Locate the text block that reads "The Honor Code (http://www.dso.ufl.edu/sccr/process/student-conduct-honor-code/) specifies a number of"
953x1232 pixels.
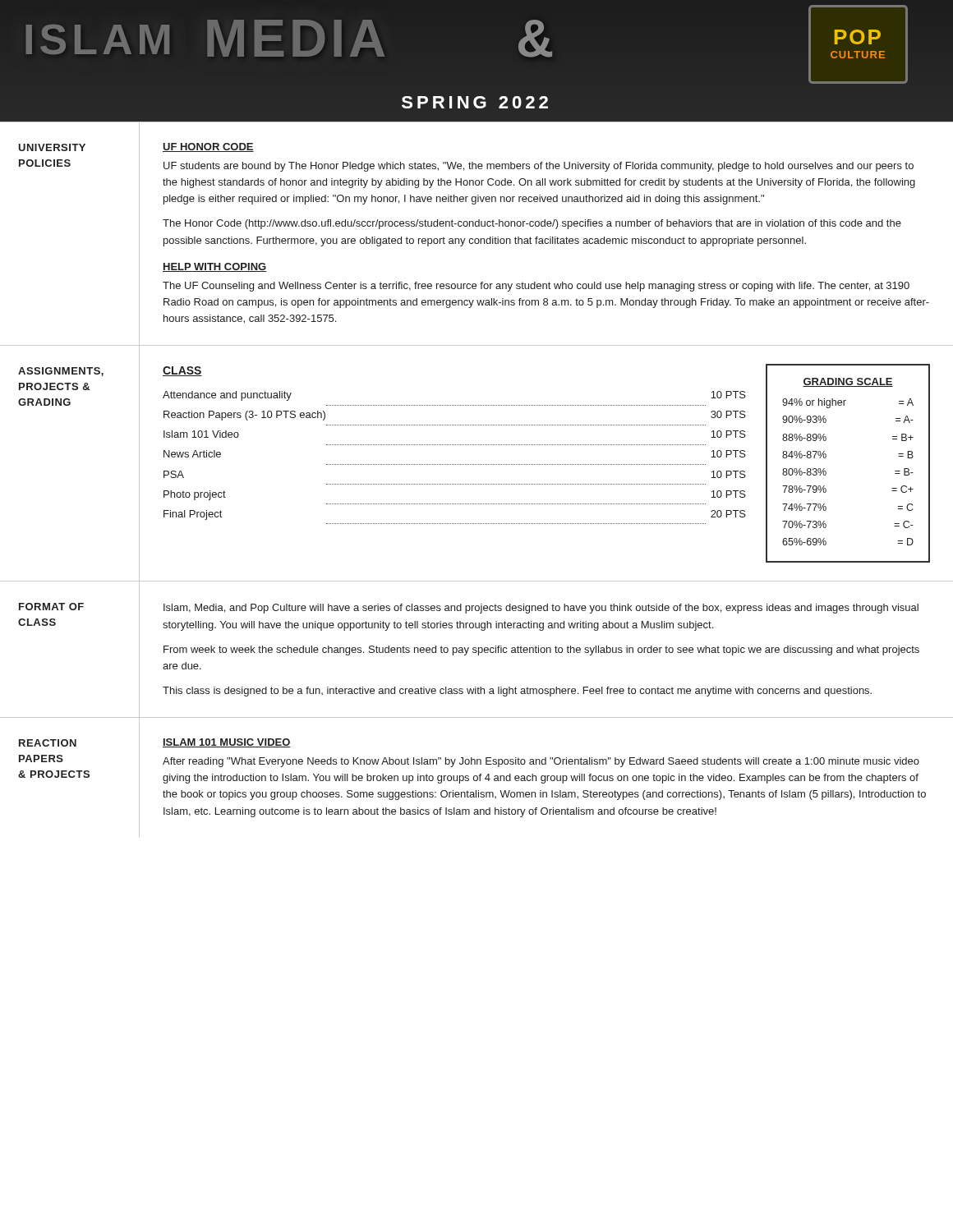click(x=532, y=232)
